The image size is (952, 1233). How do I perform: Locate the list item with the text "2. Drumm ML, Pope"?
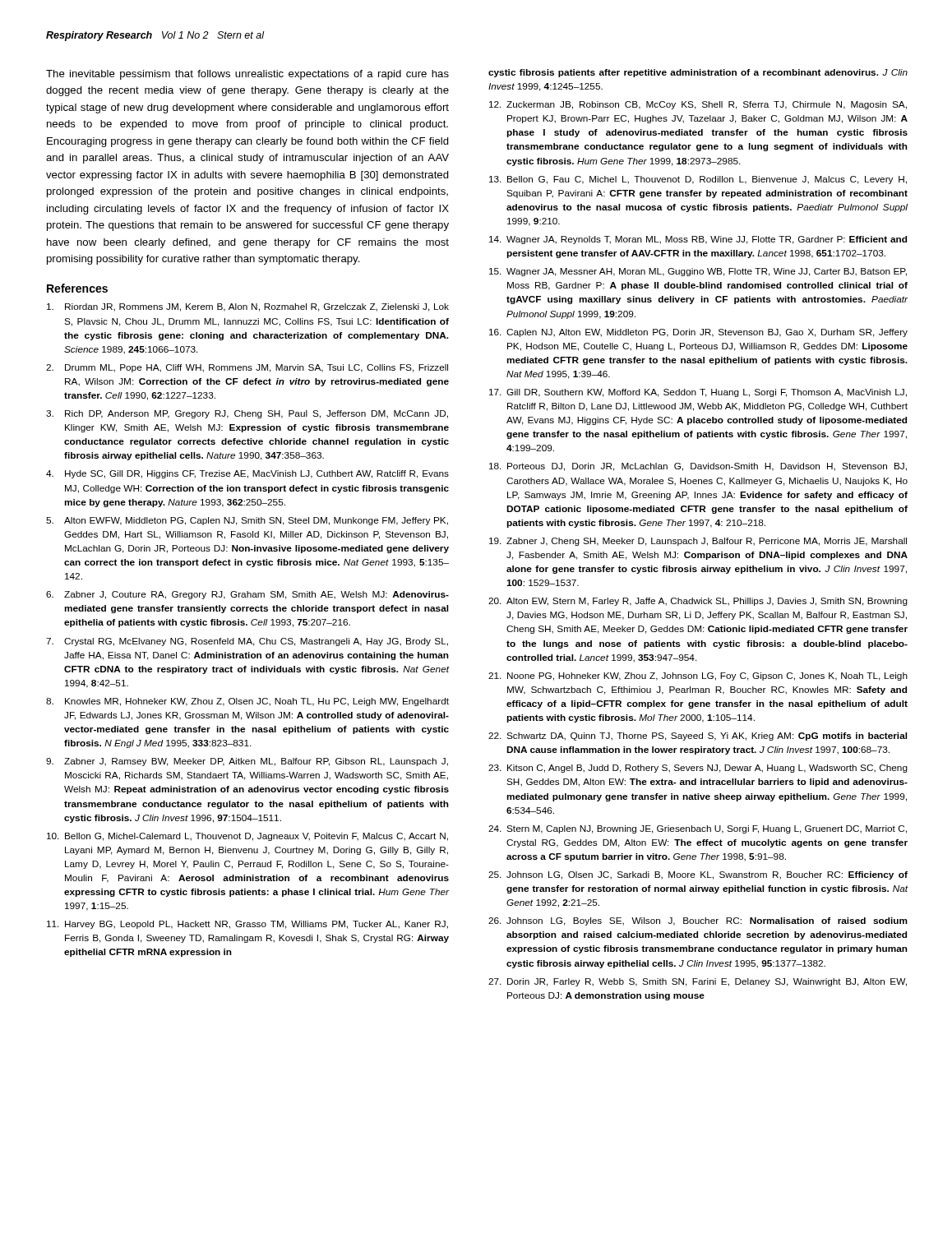[x=247, y=382]
